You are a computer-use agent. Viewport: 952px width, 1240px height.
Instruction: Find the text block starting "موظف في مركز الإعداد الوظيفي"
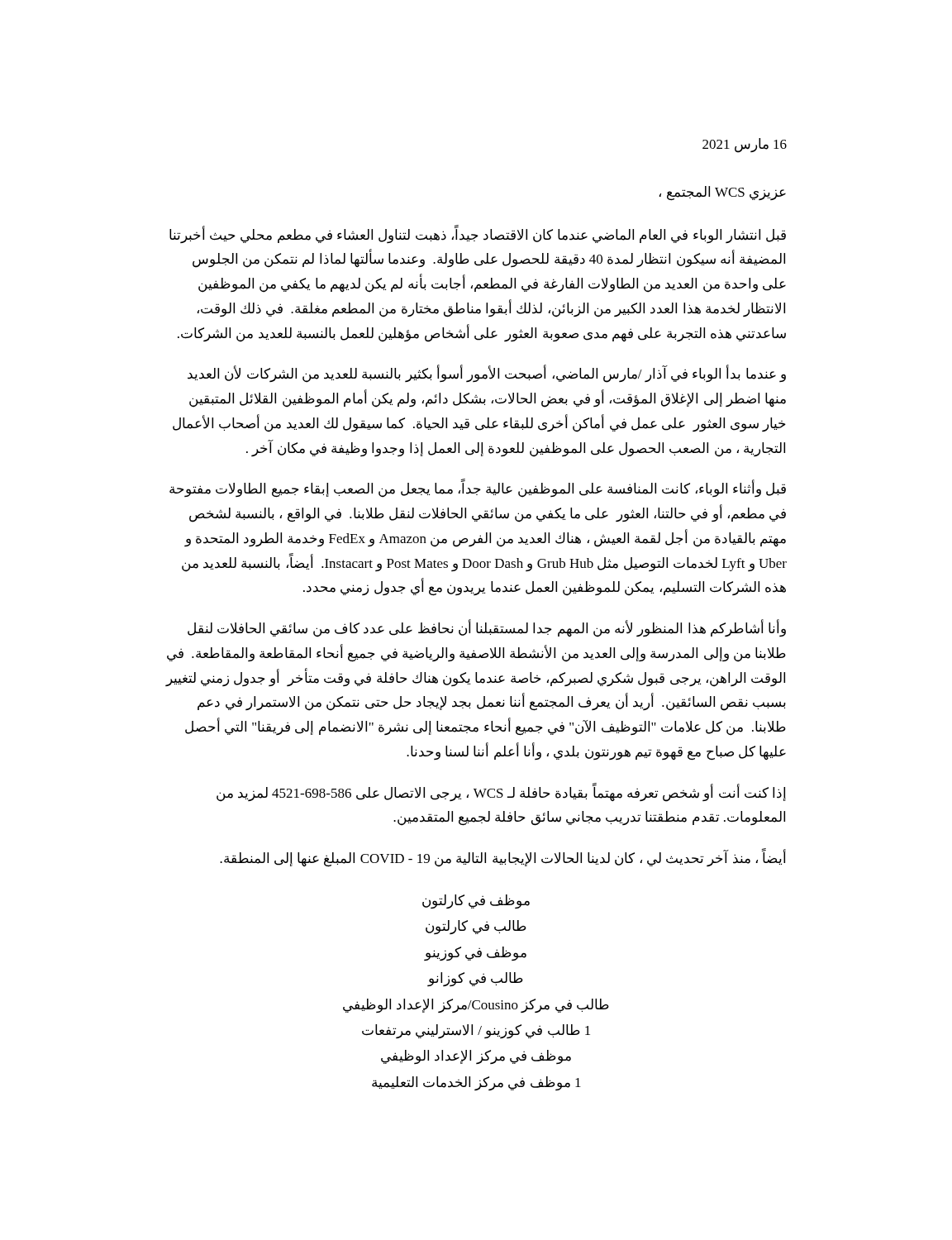pos(476,1056)
